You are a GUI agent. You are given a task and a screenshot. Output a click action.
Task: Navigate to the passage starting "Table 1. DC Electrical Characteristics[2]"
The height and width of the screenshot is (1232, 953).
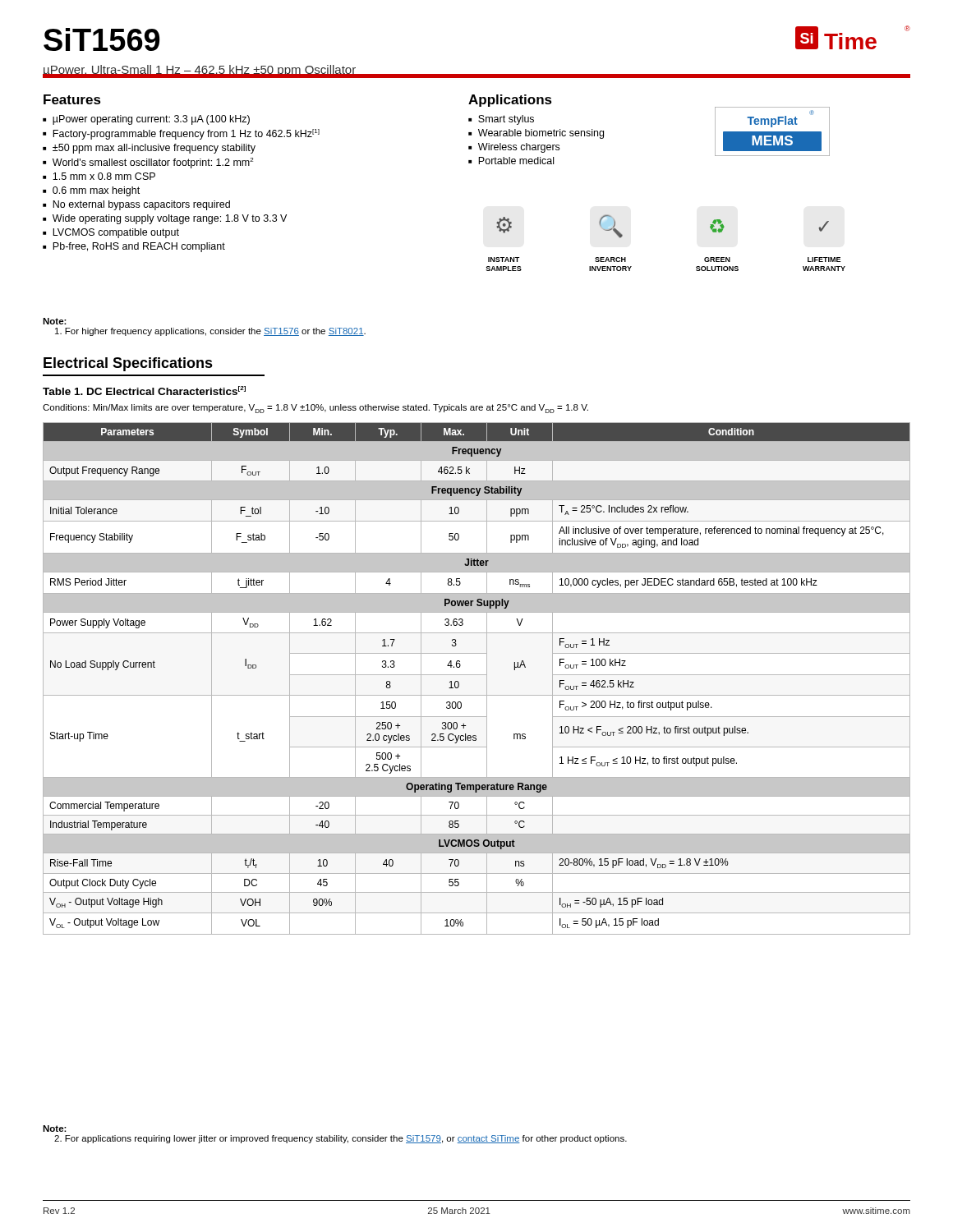point(144,391)
